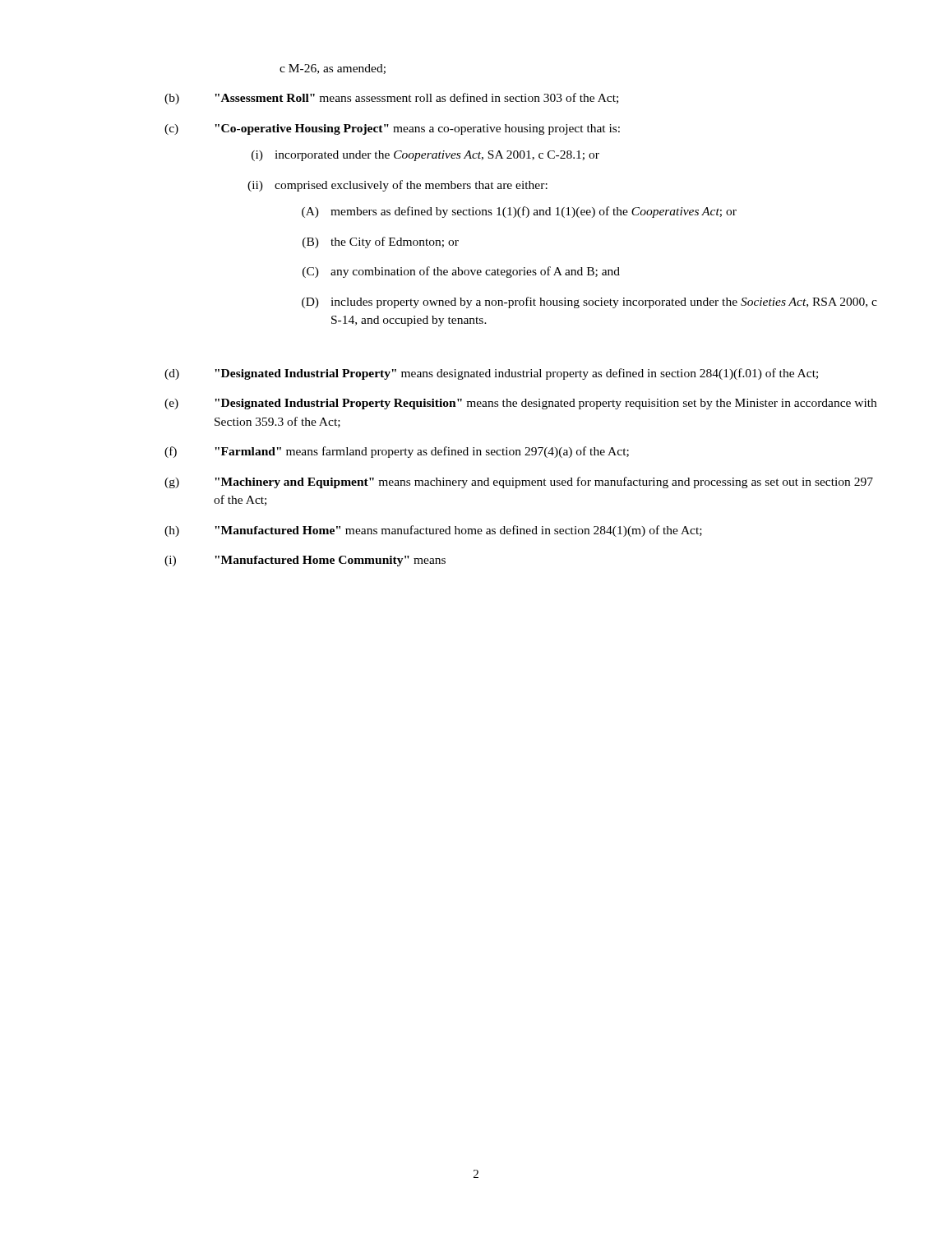Select the text starting "(f) "Farmland" means farmland property as defined"
Screen dimensions: 1233x952
(525, 452)
